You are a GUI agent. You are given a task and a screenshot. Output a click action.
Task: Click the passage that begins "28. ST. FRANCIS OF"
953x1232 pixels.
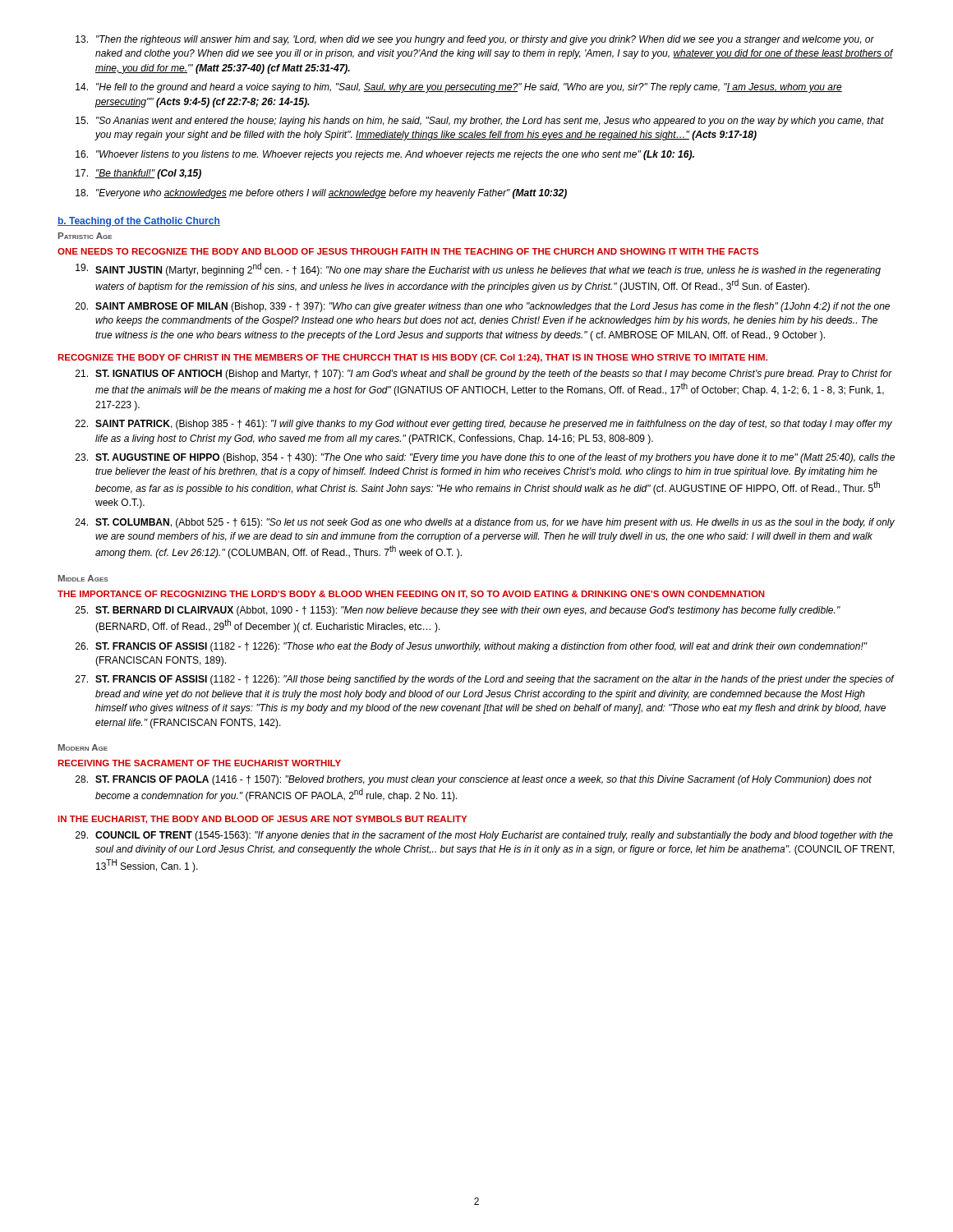(476, 788)
